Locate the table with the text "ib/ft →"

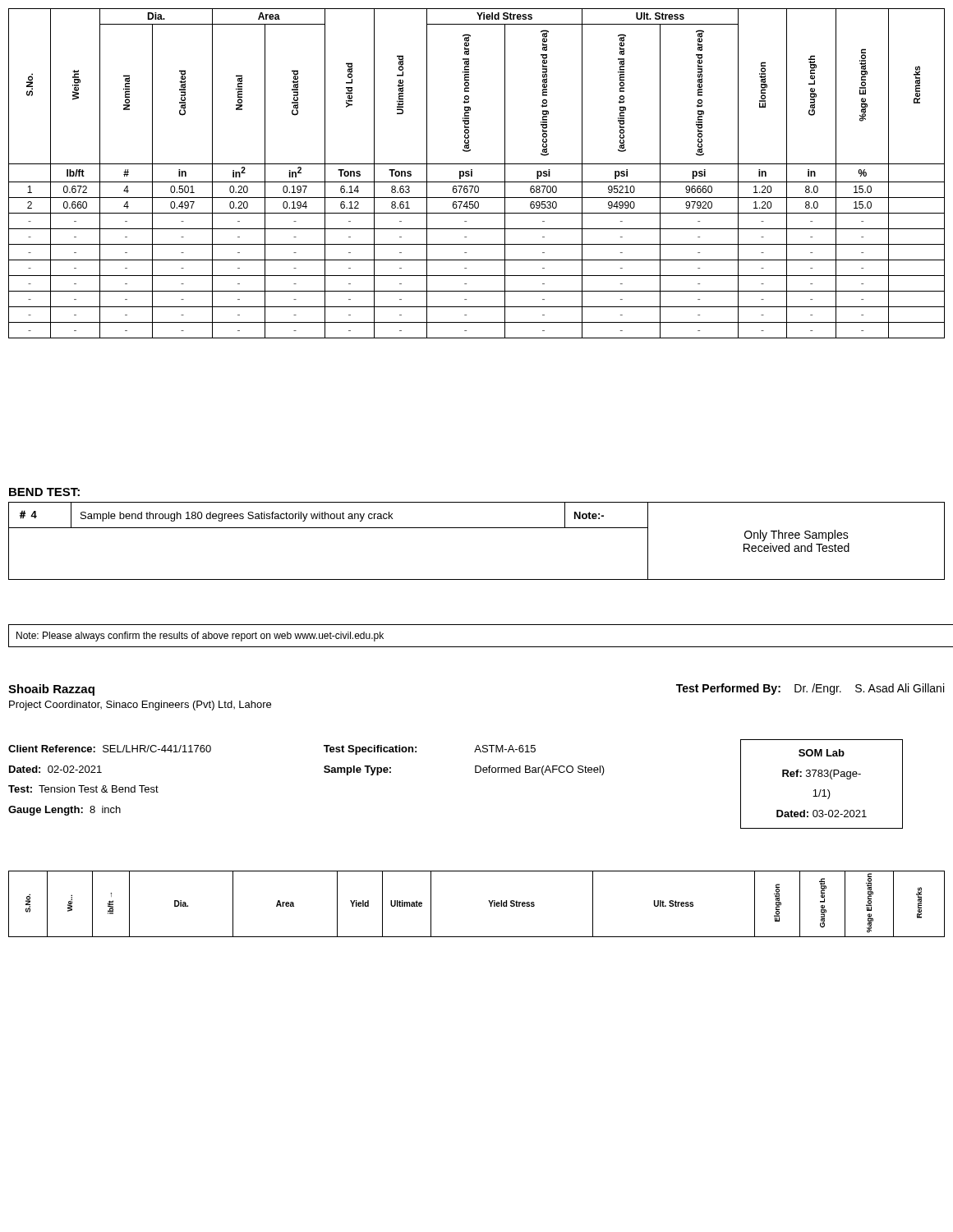pos(476,904)
